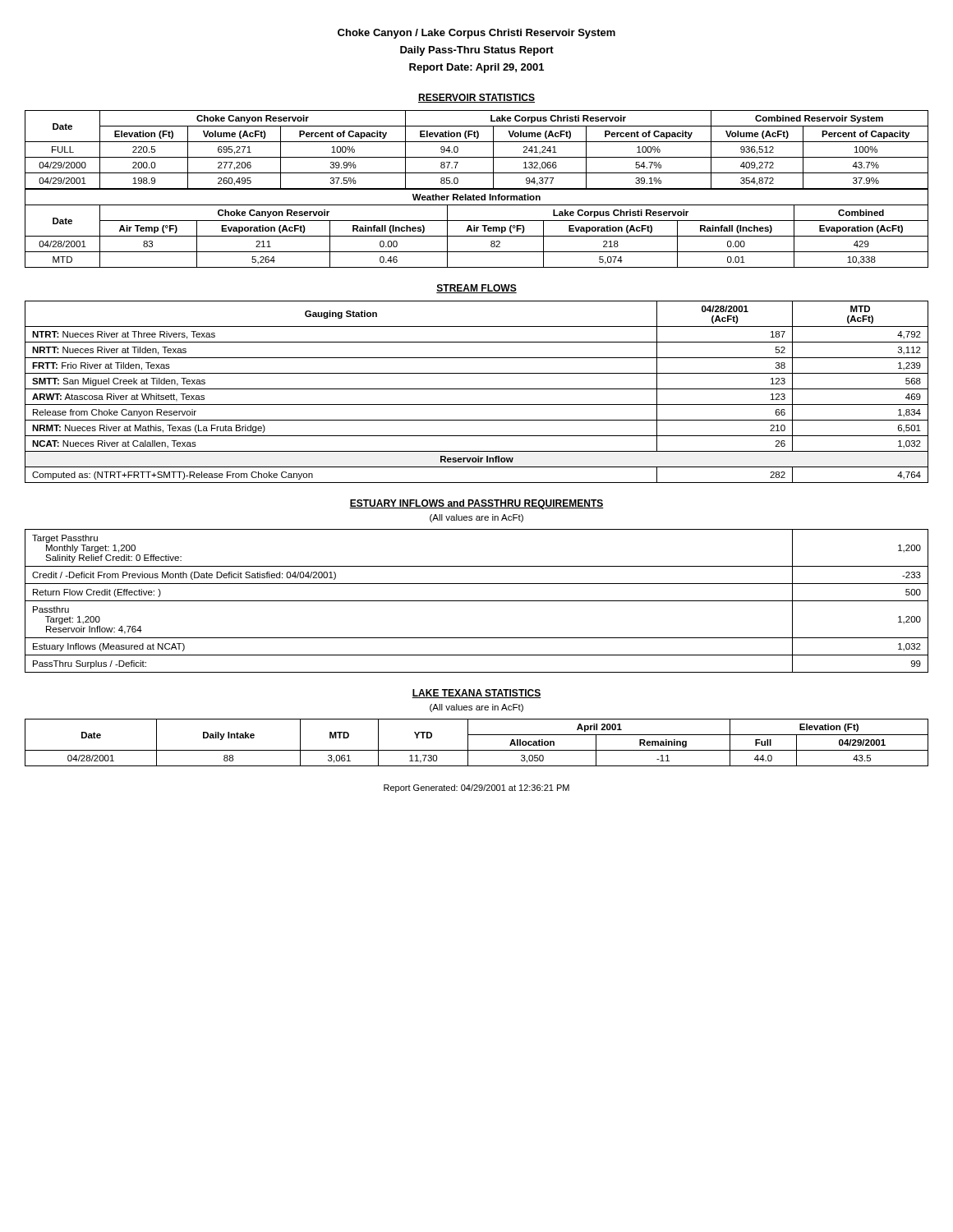Select the table that reads "ARWT: Atascosa River at"

(x=476, y=392)
